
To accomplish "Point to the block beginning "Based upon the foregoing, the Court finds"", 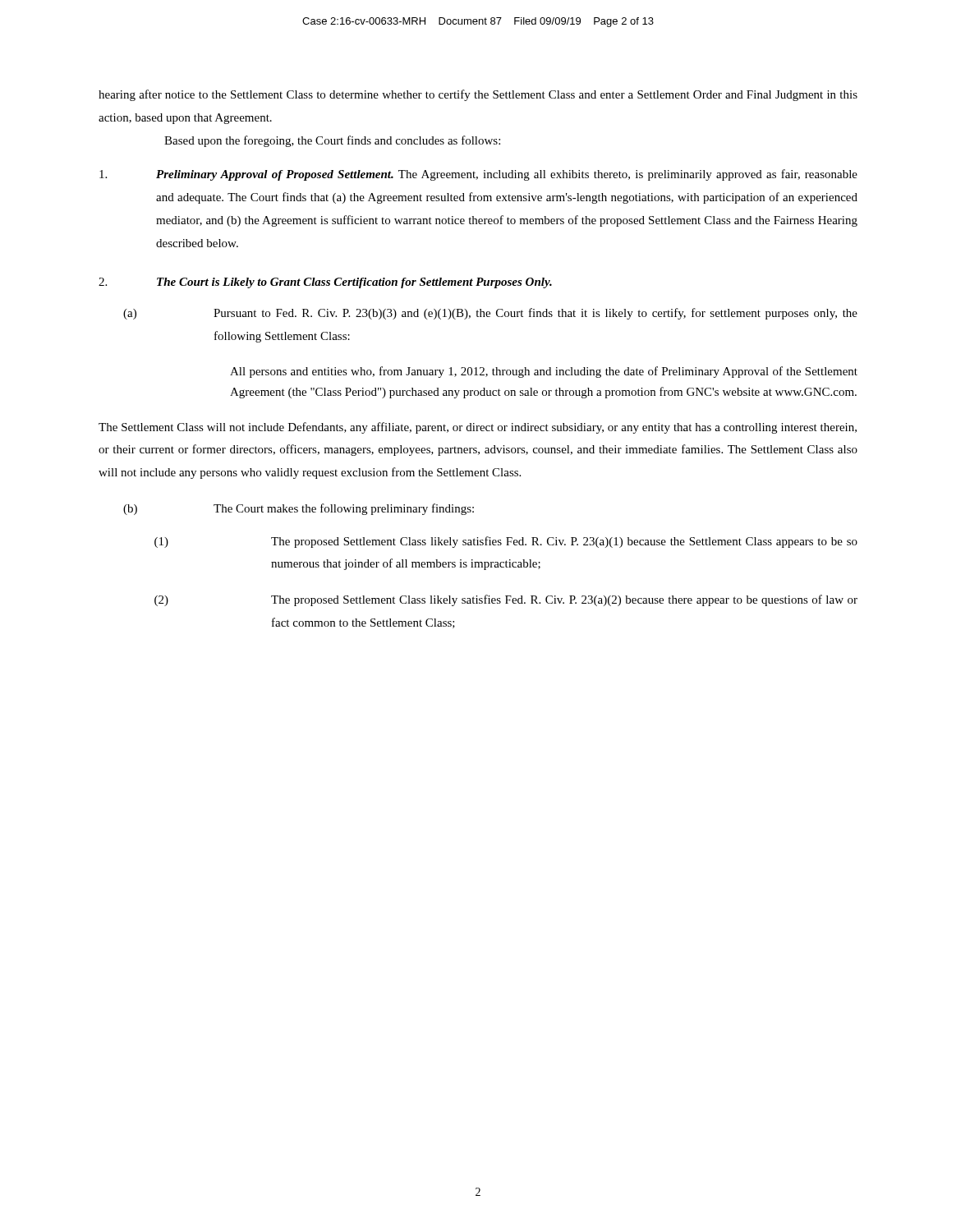I will [x=478, y=141].
